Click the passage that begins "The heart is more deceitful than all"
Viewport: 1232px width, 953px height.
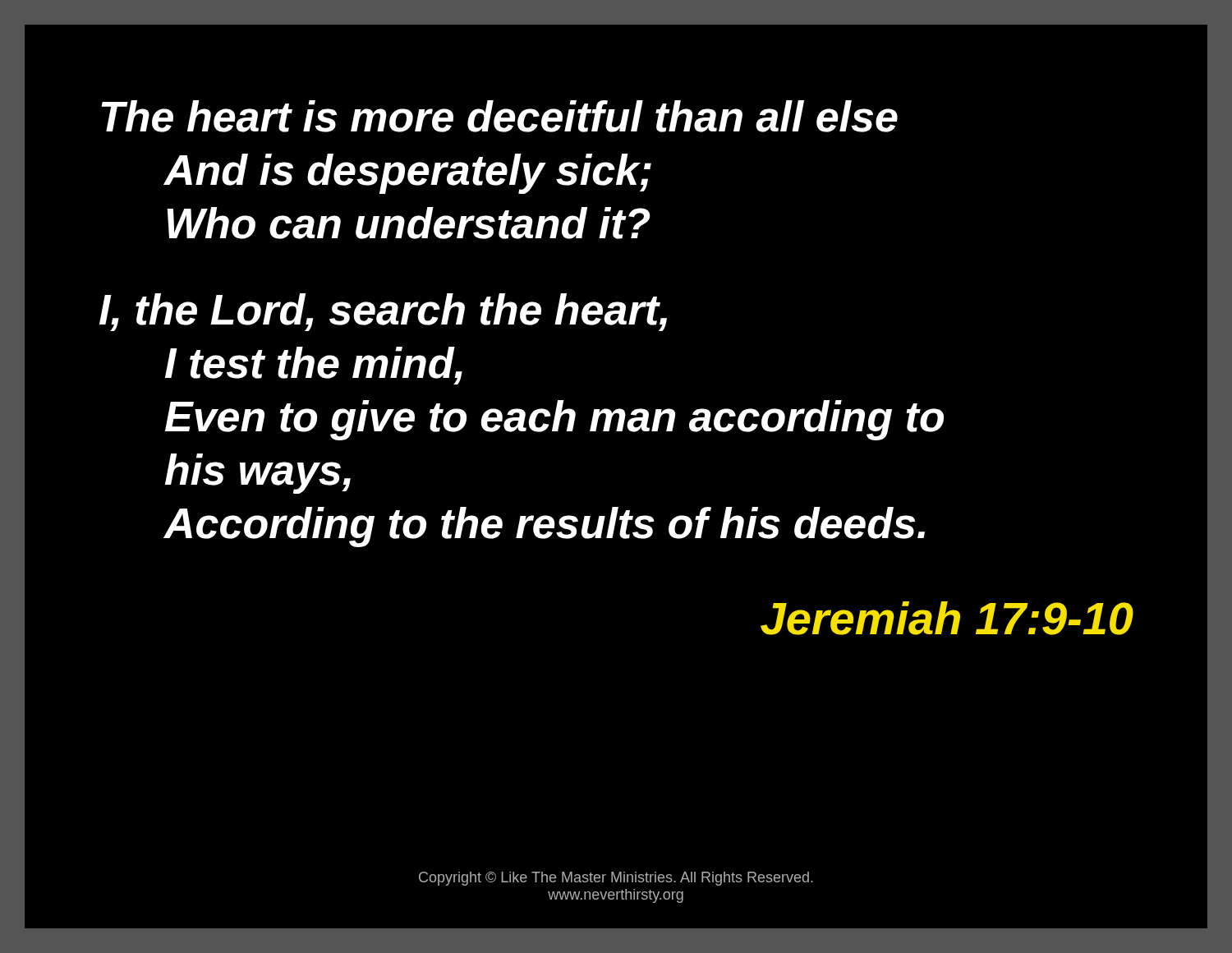click(x=616, y=170)
